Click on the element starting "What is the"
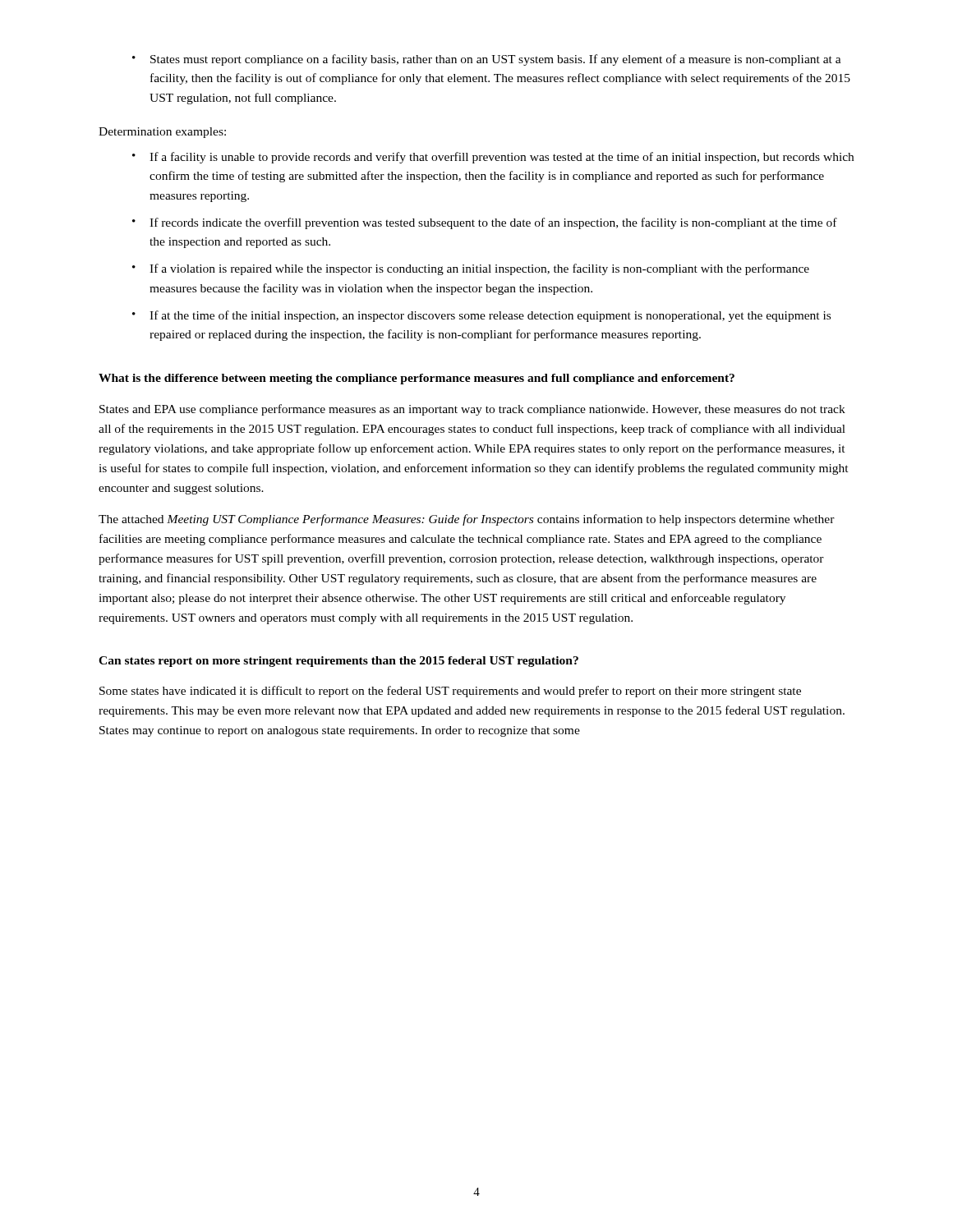 coord(417,378)
